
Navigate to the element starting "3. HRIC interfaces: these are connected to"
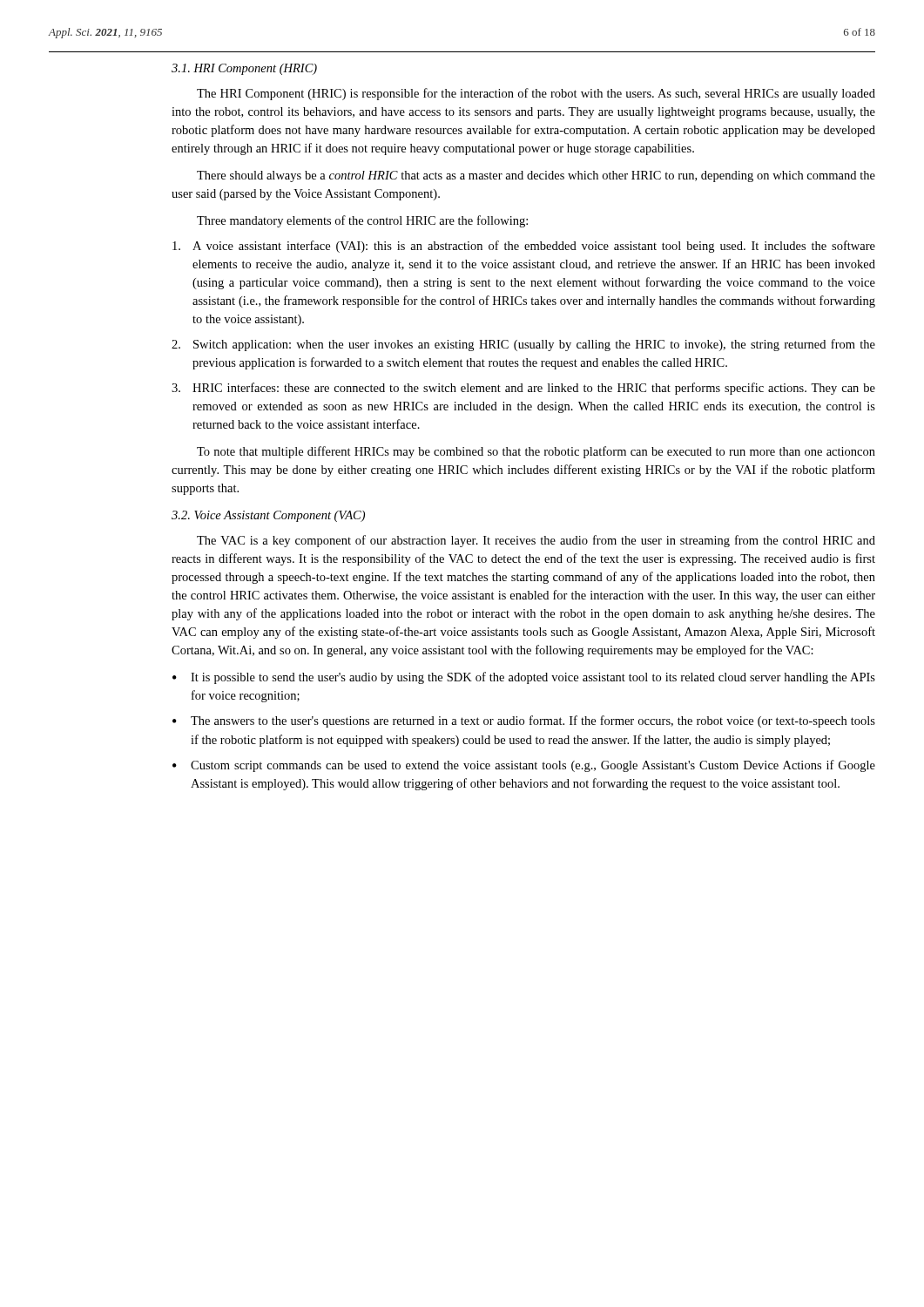point(523,407)
